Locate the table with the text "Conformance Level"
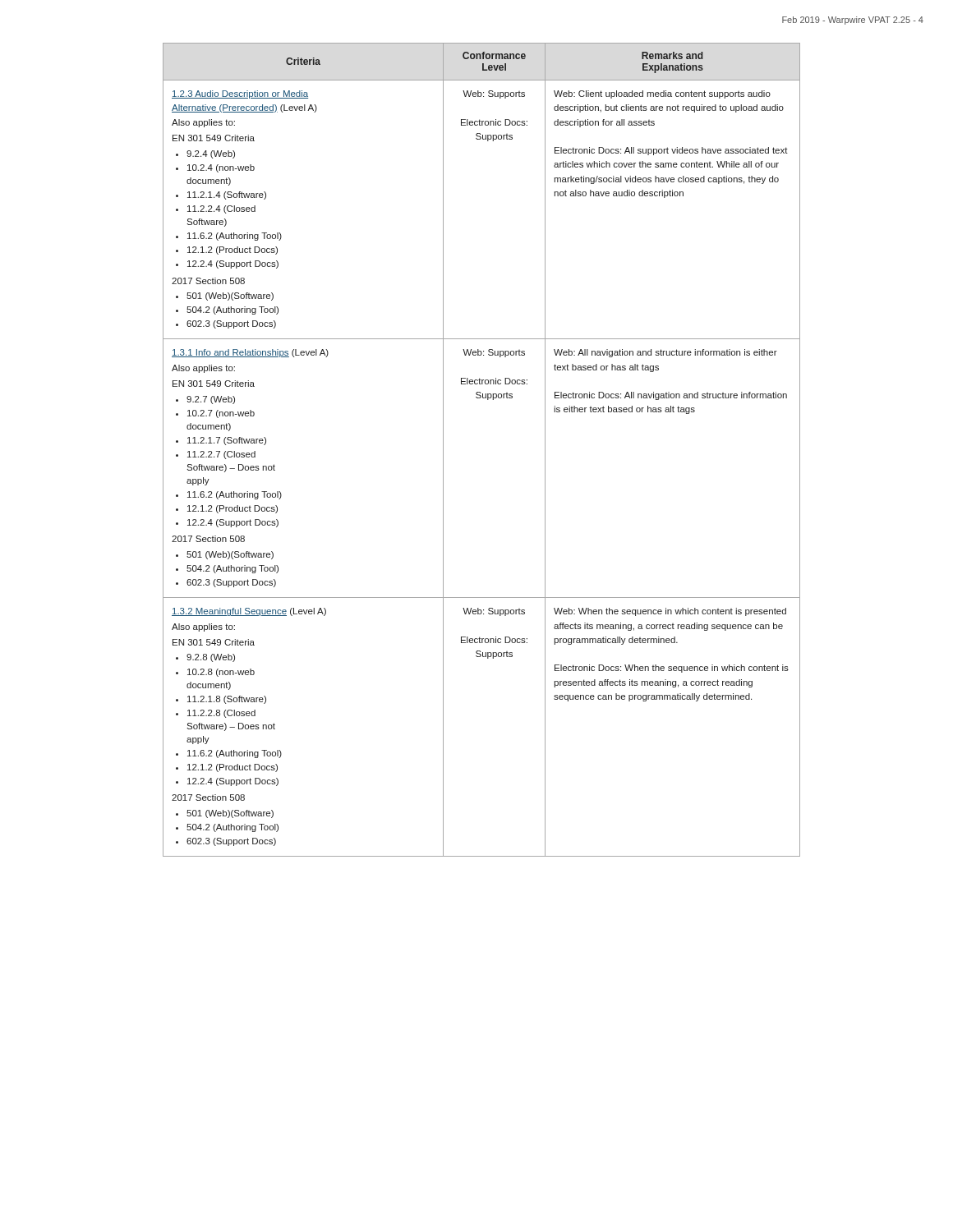The height and width of the screenshot is (1232, 953). tap(481, 450)
